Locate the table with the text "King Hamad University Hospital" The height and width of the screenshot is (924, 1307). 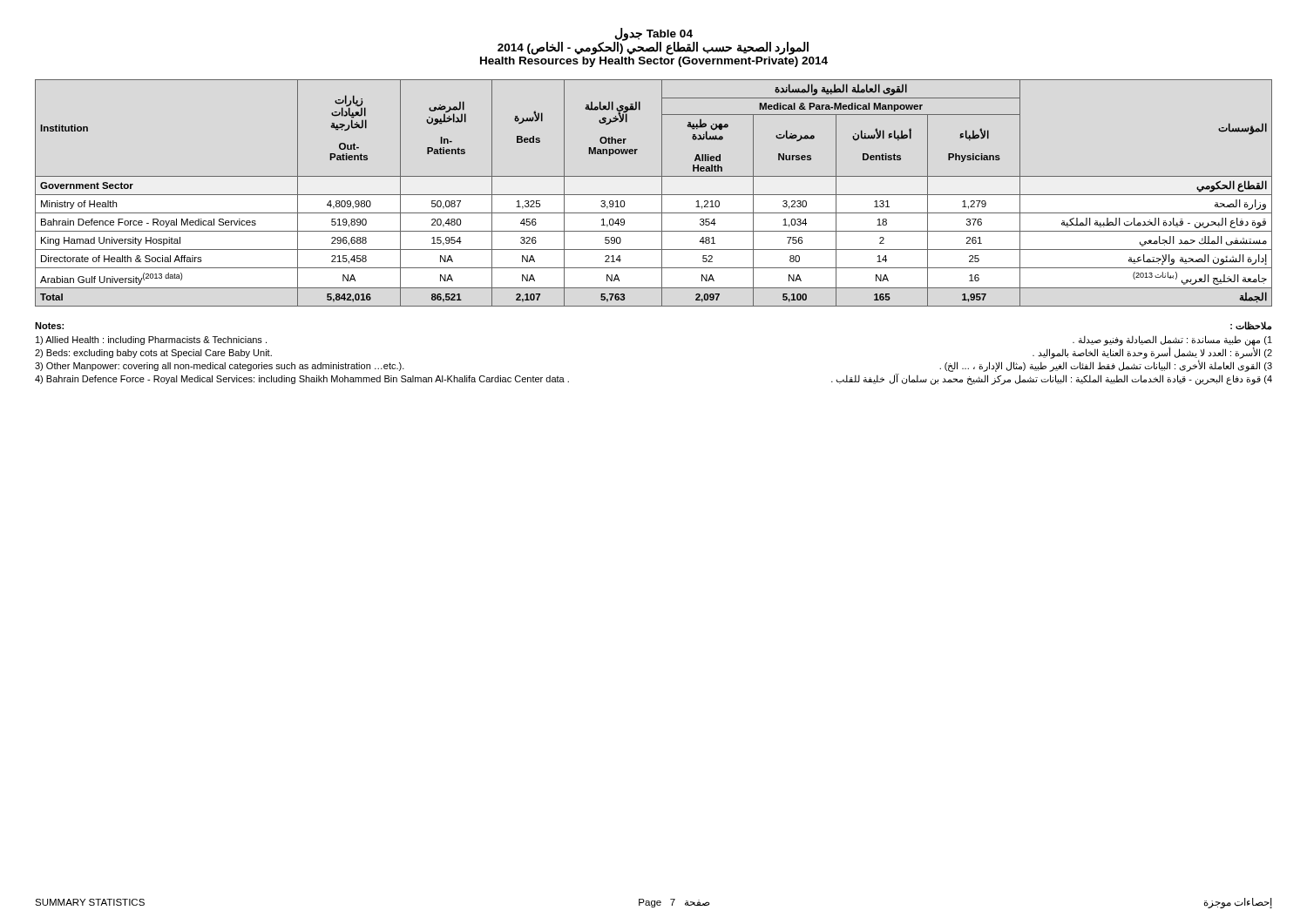pos(654,193)
